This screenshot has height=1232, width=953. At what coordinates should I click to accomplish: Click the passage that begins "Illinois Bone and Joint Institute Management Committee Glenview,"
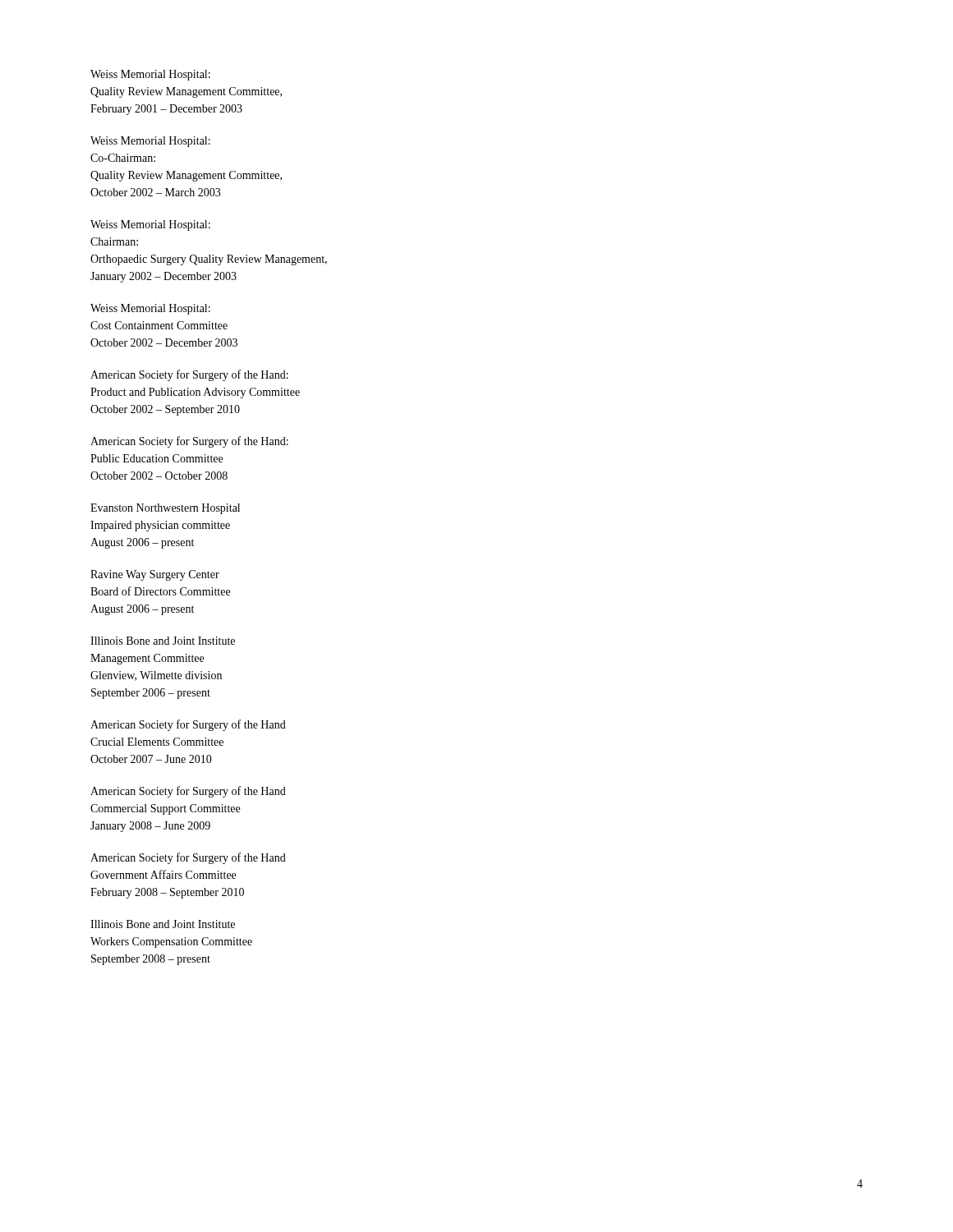point(163,667)
